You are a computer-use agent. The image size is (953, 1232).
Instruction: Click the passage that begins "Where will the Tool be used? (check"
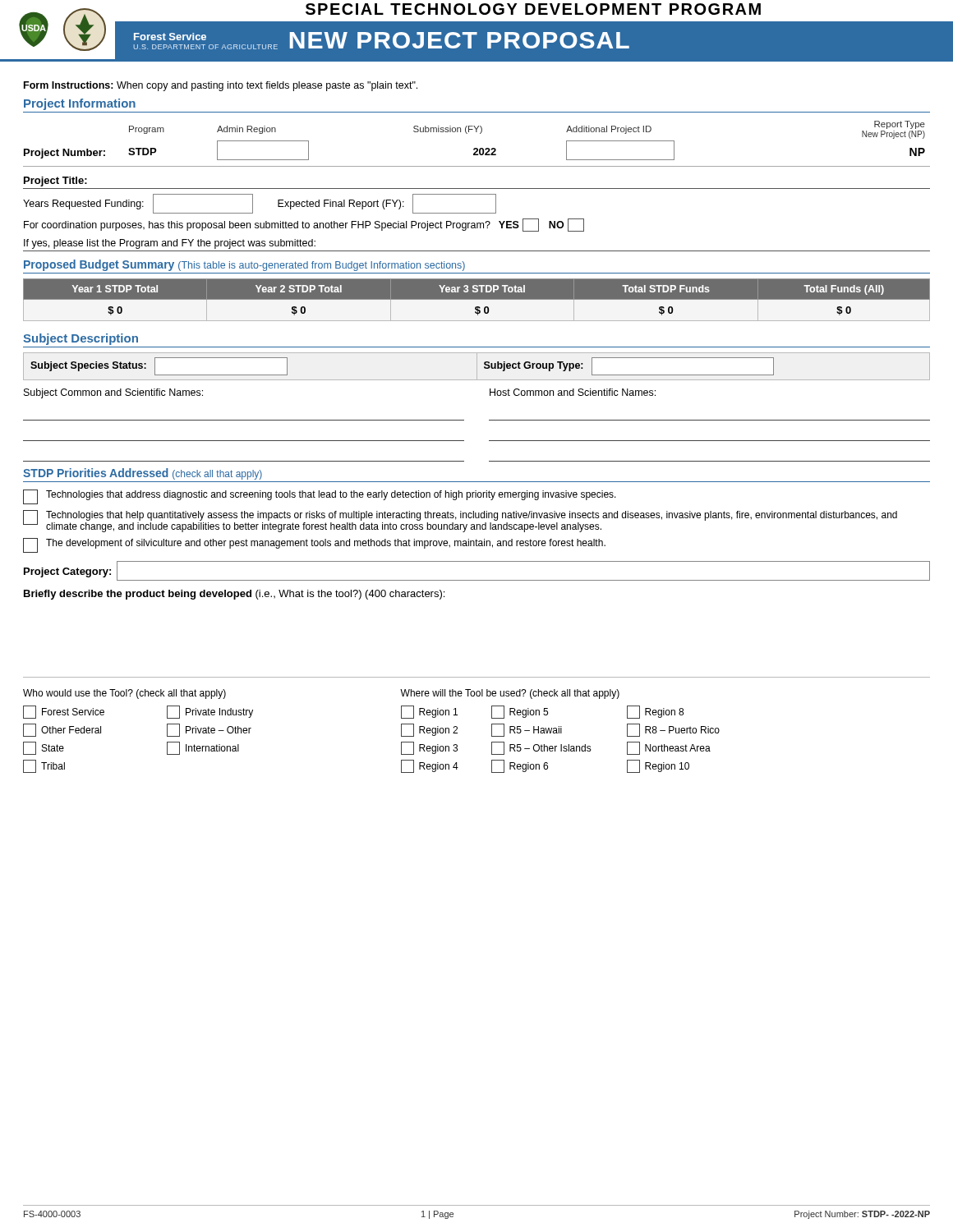pos(665,730)
